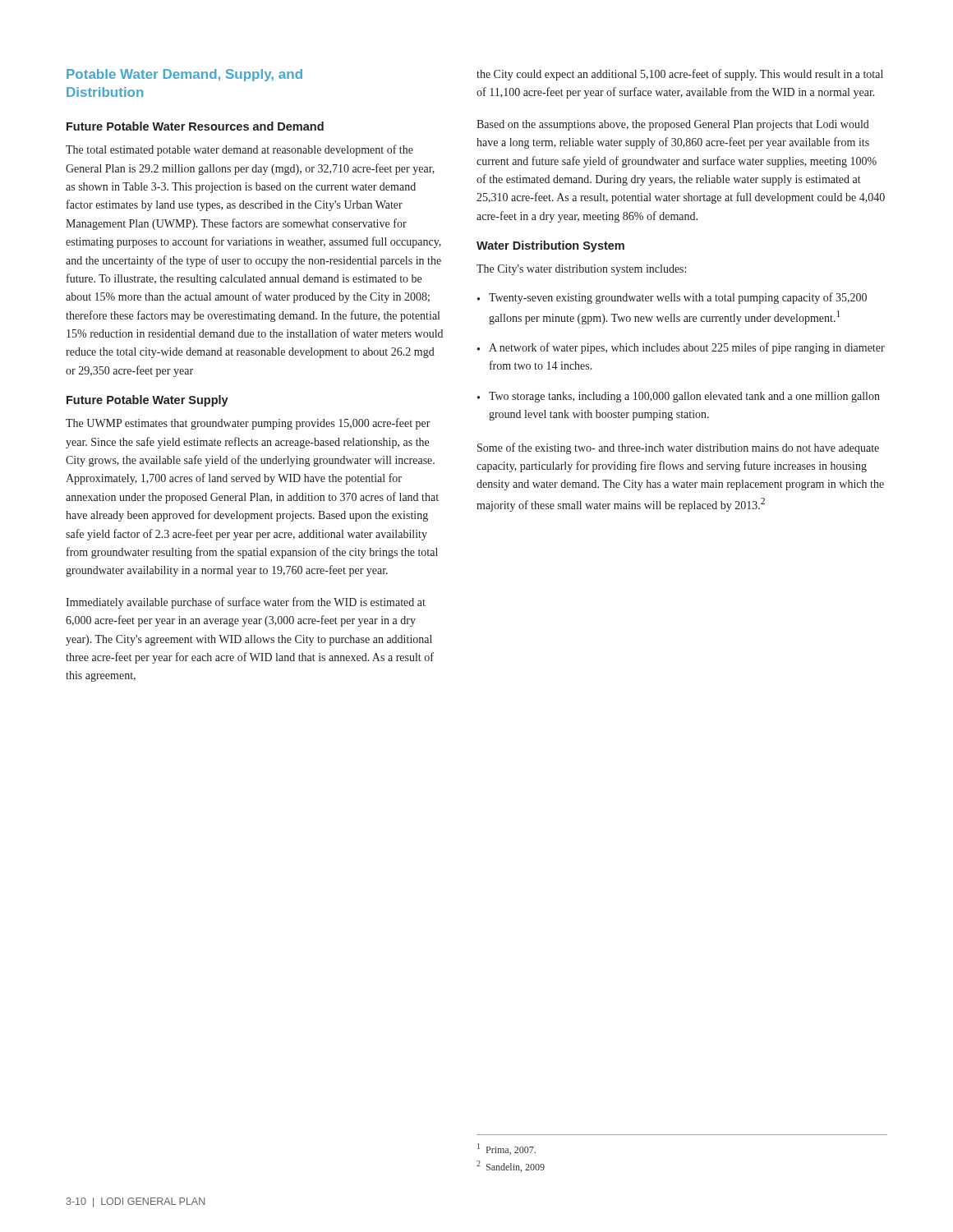Point to the text starting "the City could expect an additional"
953x1232 pixels.
[x=682, y=84]
